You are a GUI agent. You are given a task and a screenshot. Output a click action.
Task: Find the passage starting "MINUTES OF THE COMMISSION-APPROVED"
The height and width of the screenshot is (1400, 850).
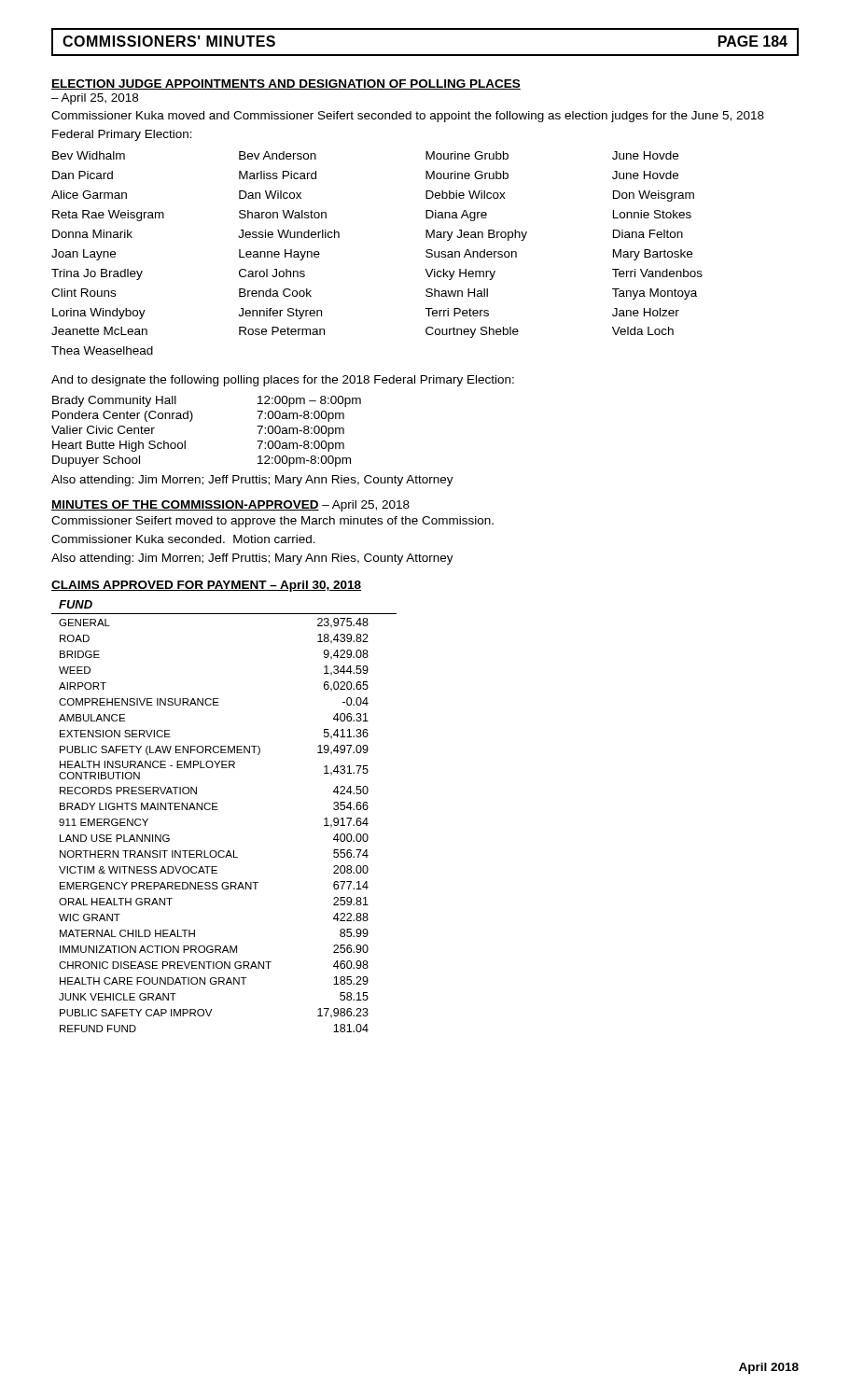[231, 505]
